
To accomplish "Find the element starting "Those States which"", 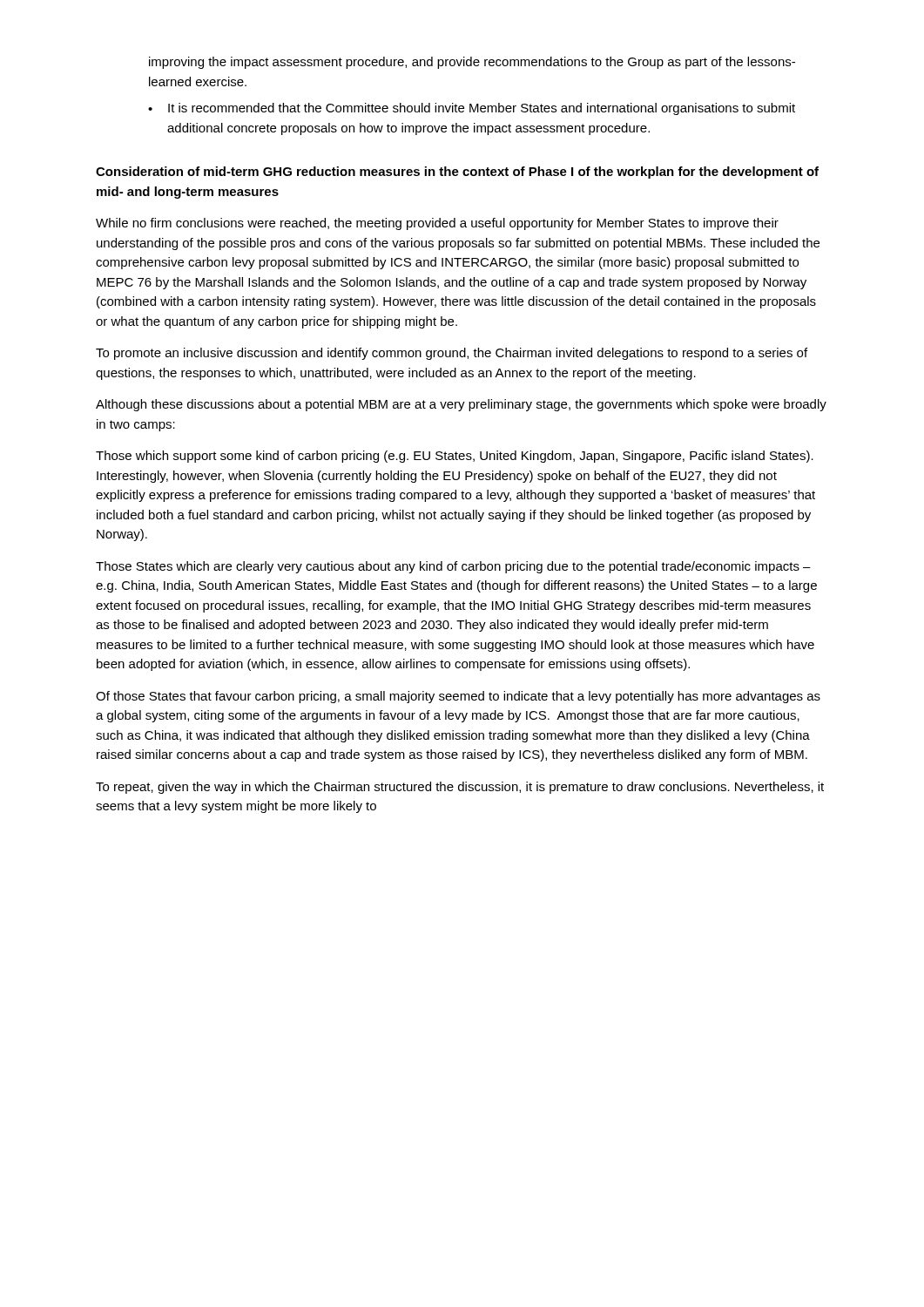I will (x=457, y=614).
